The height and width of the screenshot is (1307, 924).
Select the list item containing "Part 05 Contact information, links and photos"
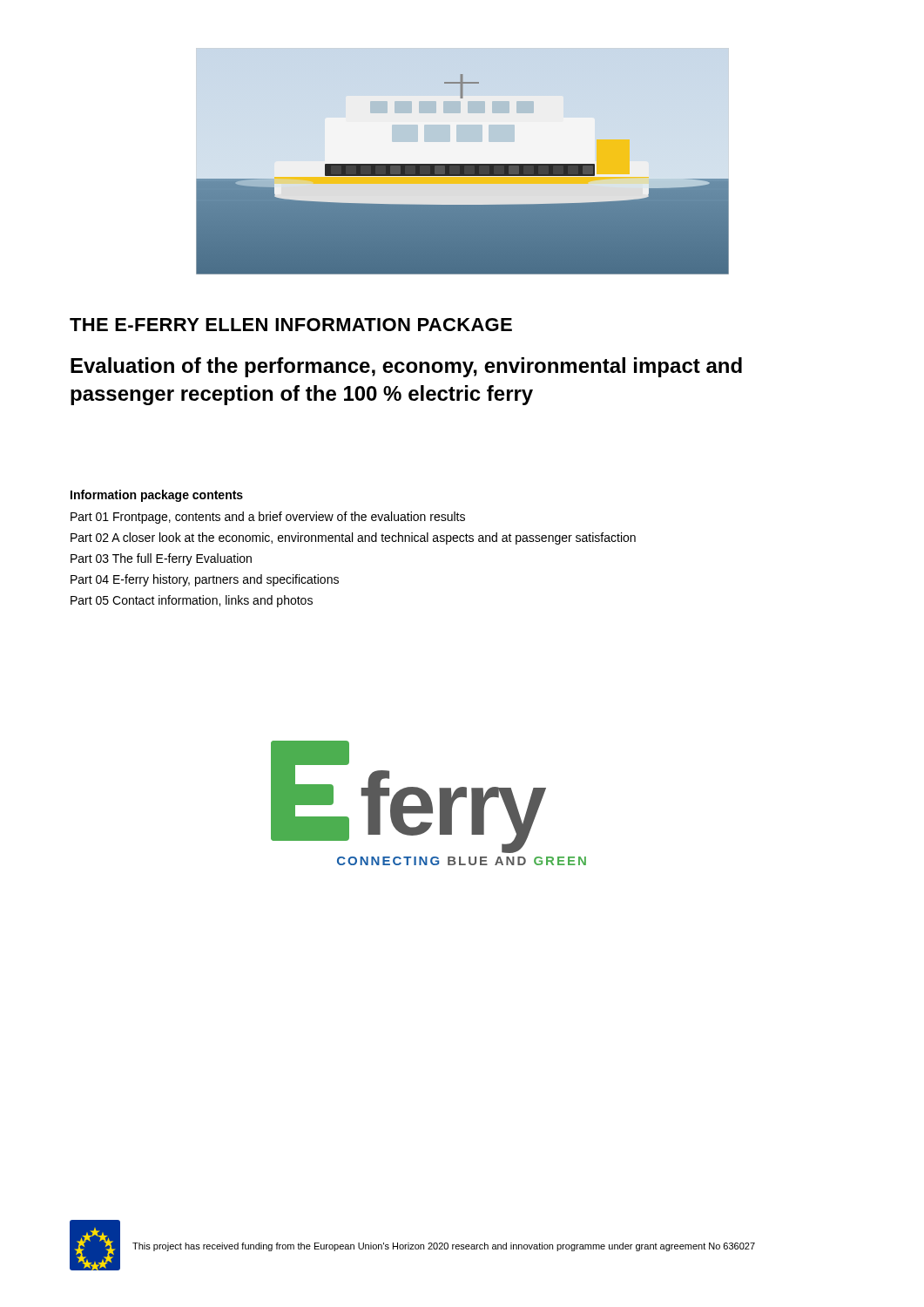click(x=191, y=600)
